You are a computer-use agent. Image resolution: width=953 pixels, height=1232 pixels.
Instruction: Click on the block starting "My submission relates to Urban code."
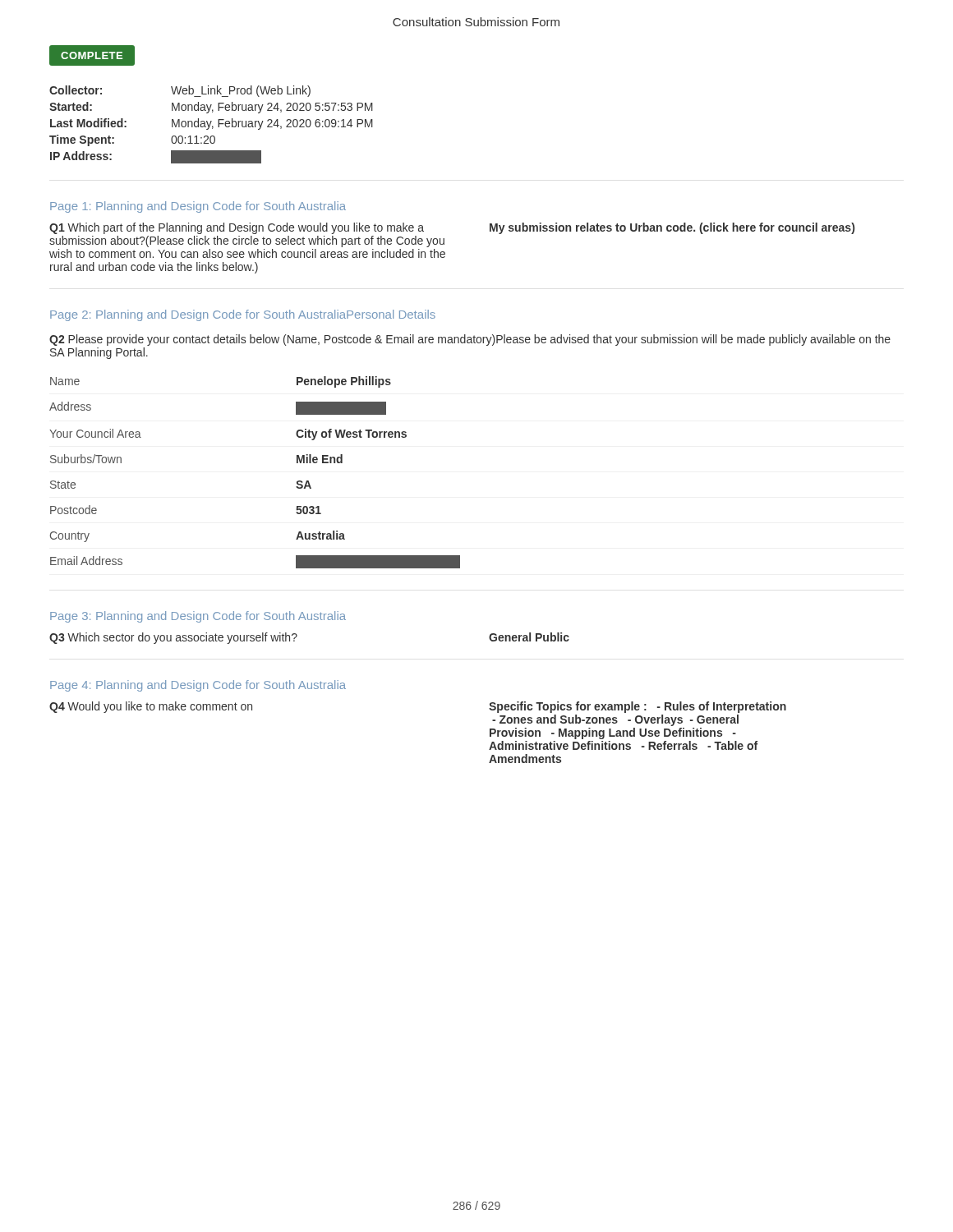click(x=672, y=228)
